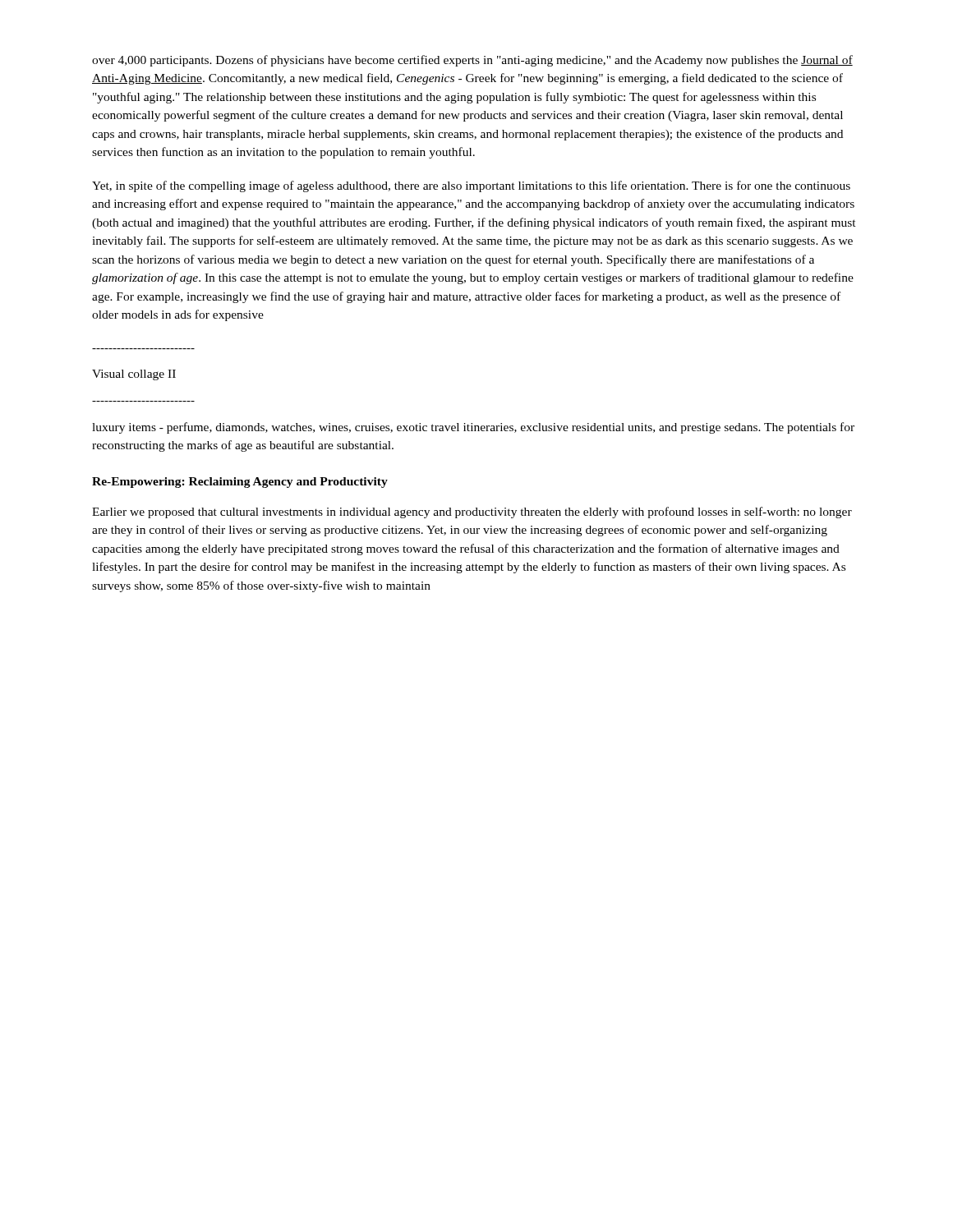Click on the text block that reads "luxury items -"
The width and height of the screenshot is (953, 1232).
pos(473,436)
